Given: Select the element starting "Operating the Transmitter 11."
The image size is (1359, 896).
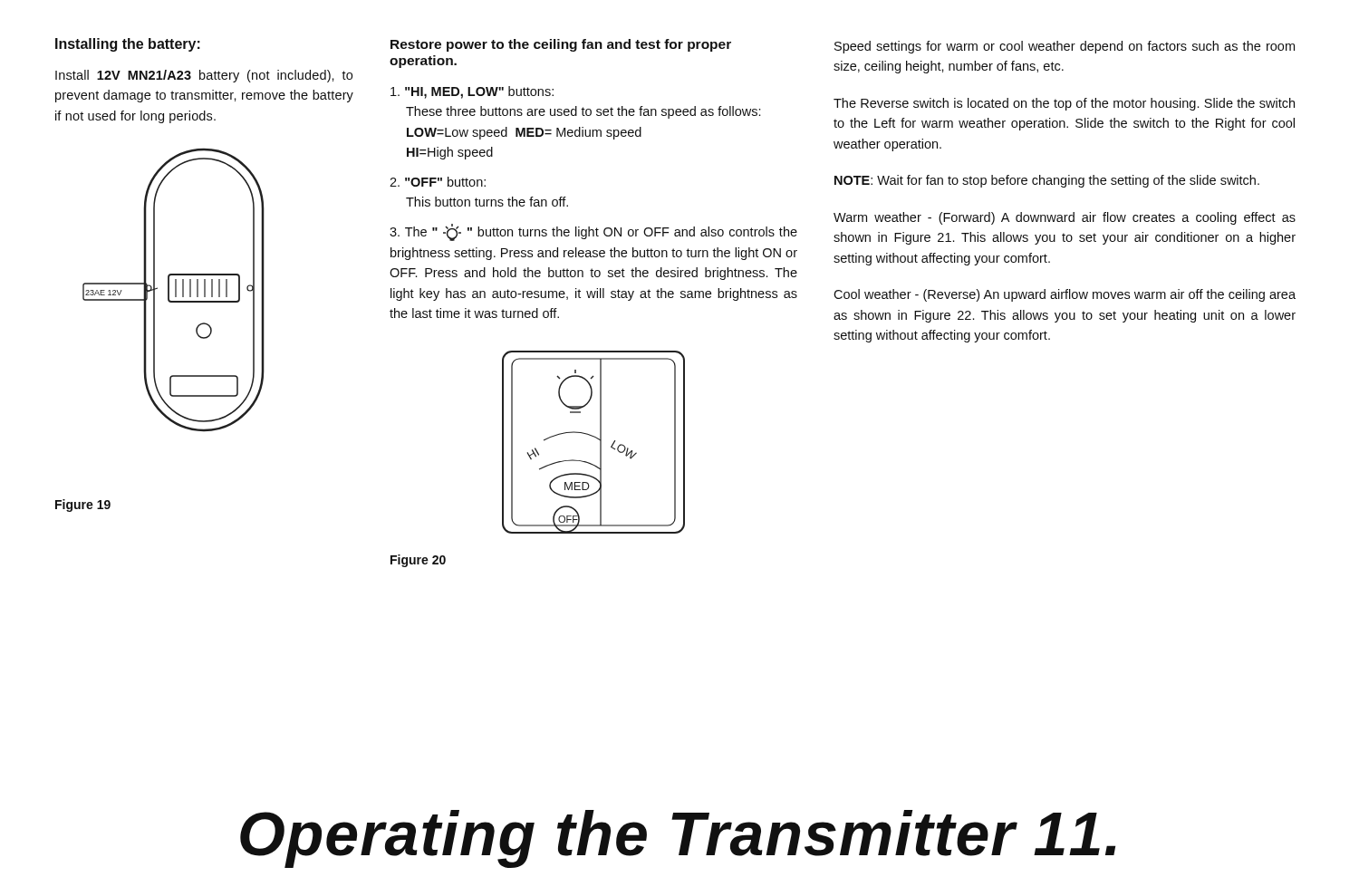Looking at the screenshot, I should click(680, 834).
